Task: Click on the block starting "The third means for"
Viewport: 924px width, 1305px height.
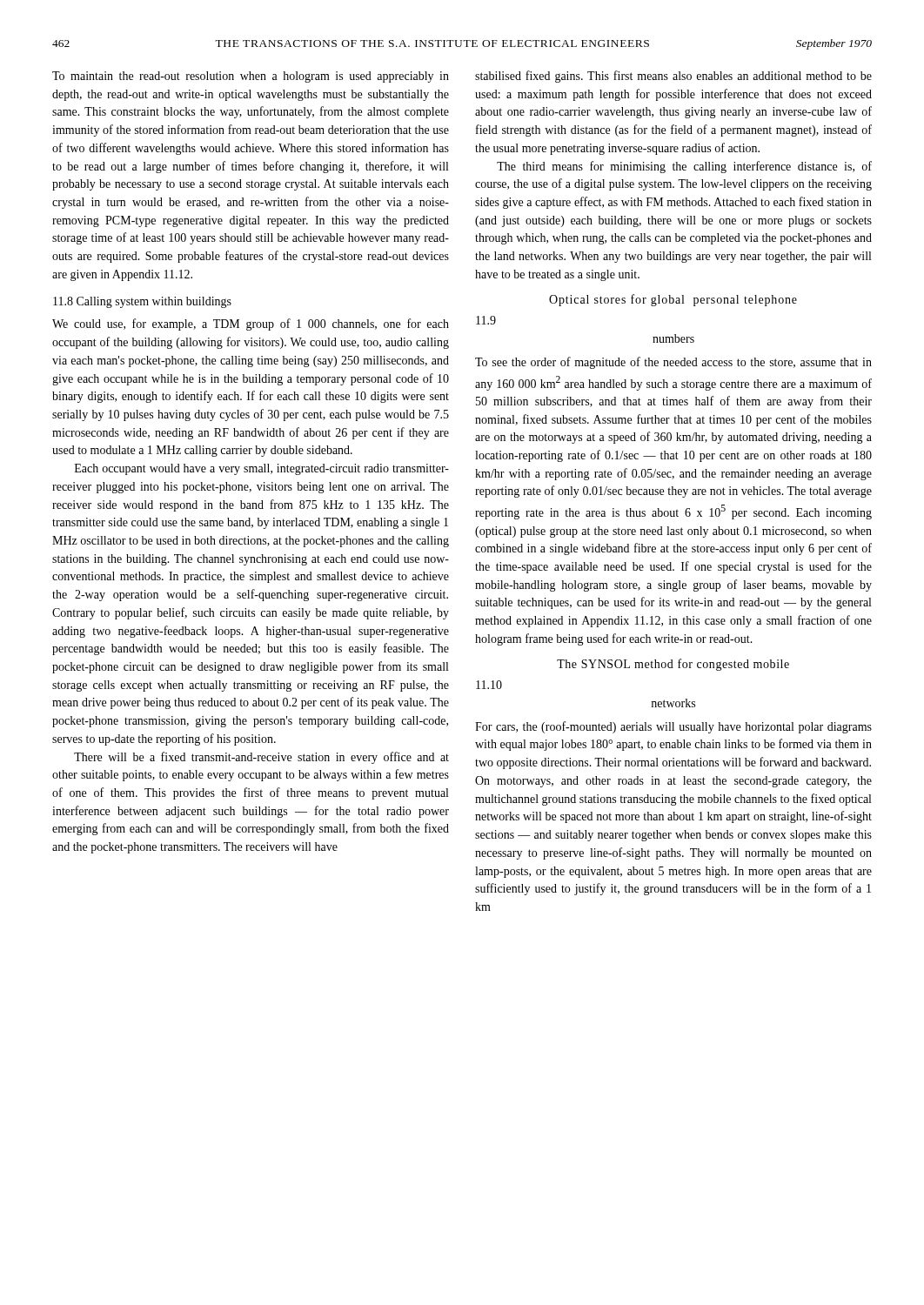Action: [673, 220]
